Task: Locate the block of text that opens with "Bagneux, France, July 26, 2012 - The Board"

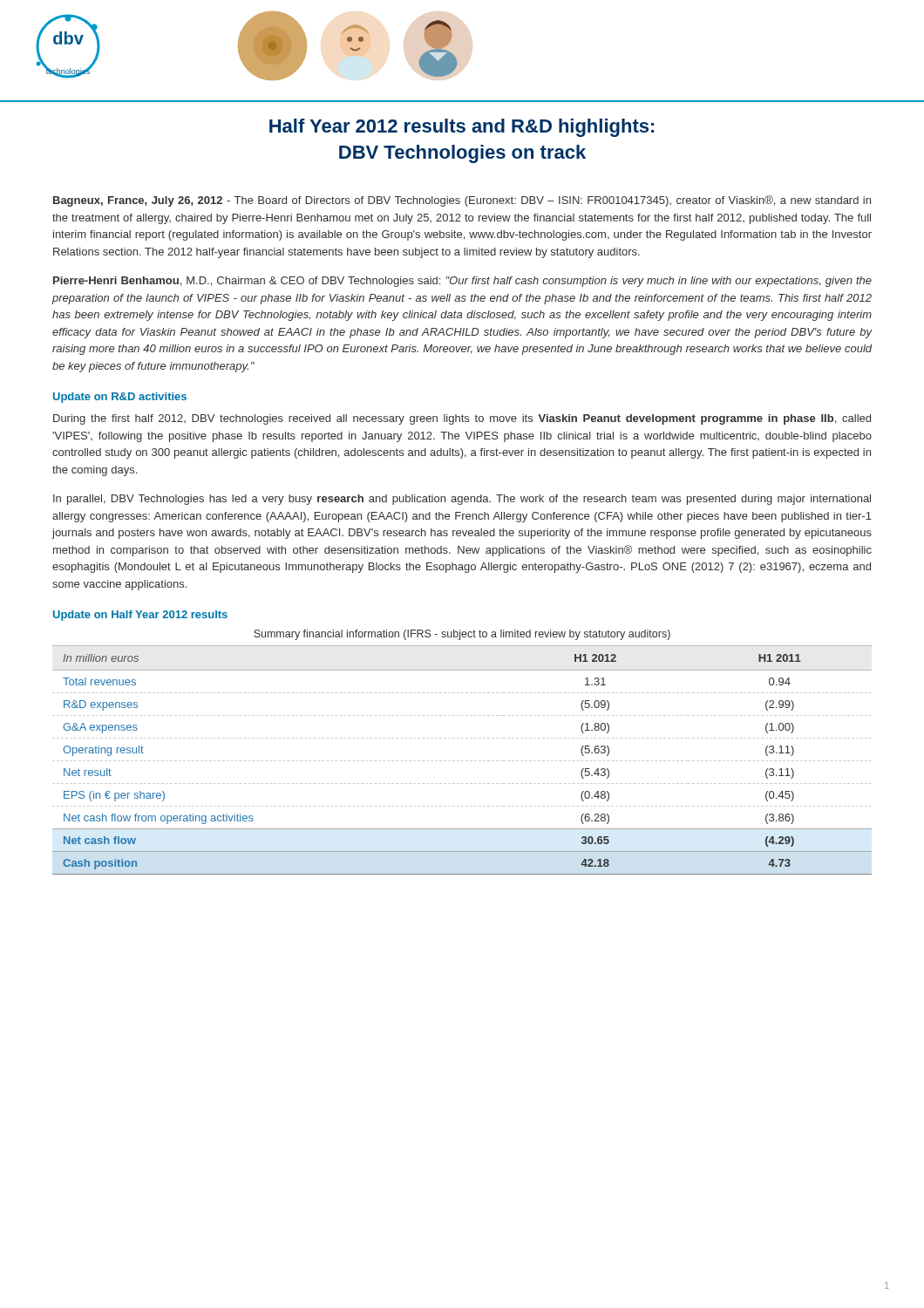Action: [x=462, y=226]
